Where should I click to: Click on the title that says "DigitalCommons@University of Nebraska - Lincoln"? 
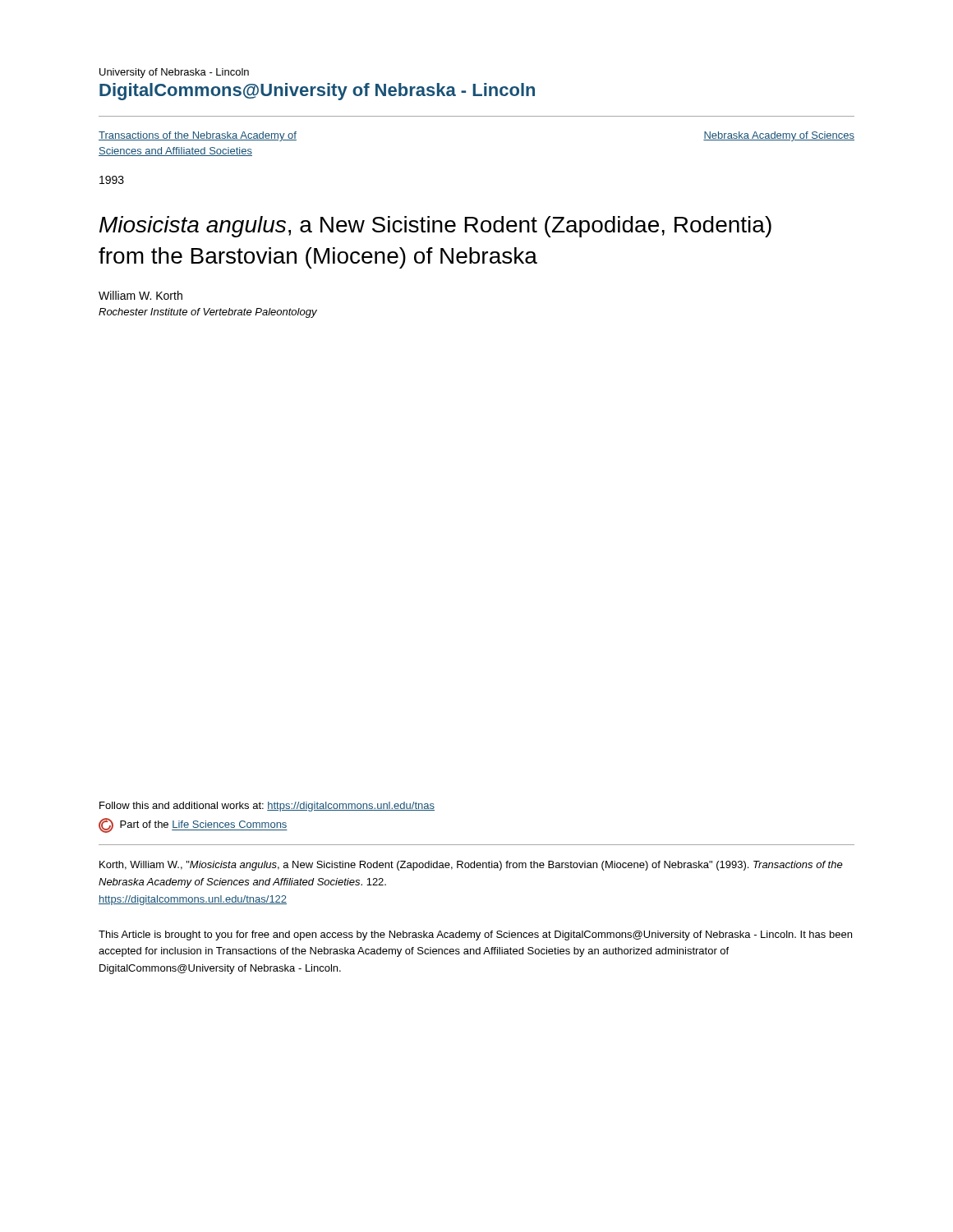[317, 90]
